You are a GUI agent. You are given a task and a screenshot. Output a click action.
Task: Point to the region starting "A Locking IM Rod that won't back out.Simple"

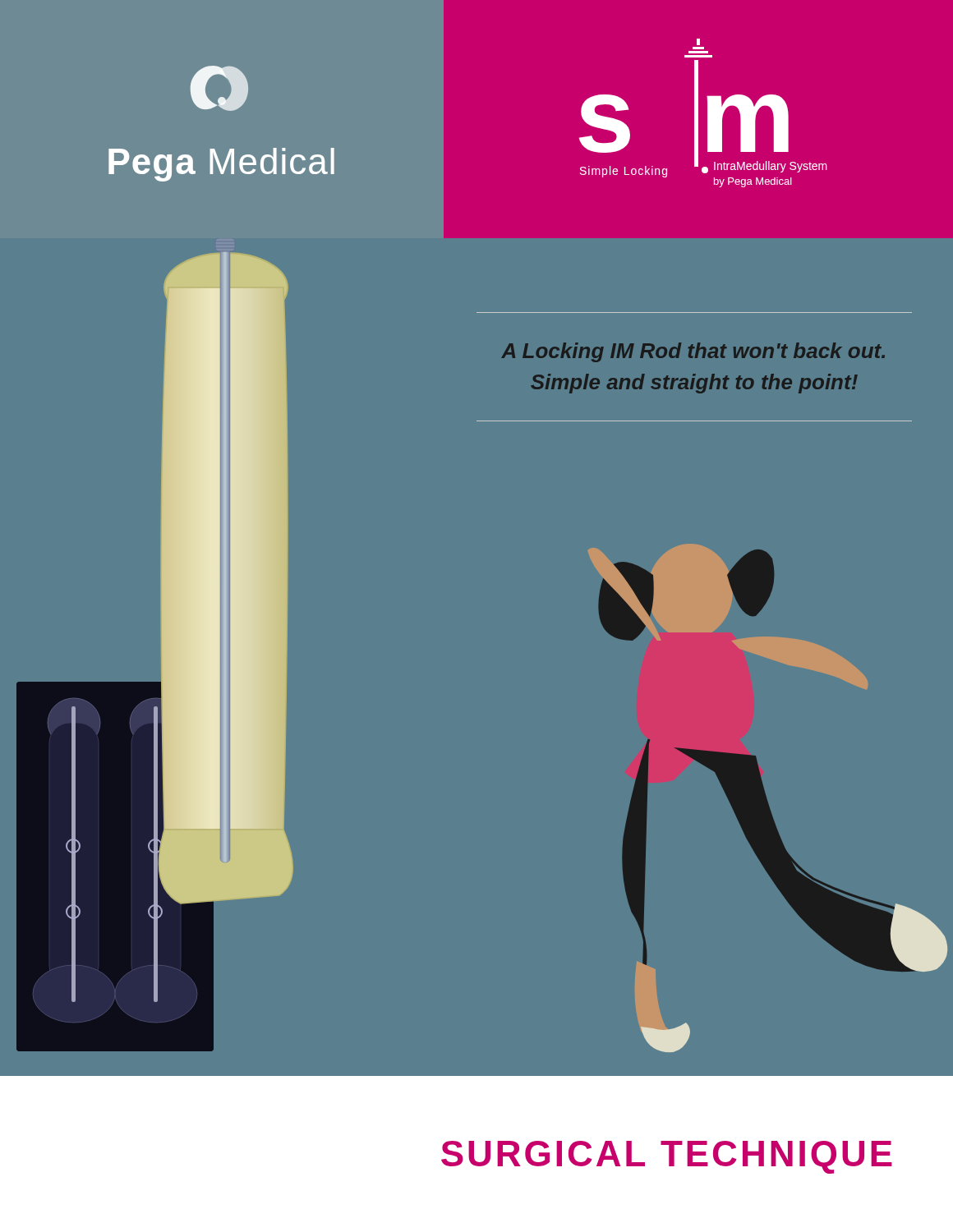(694, 367)
